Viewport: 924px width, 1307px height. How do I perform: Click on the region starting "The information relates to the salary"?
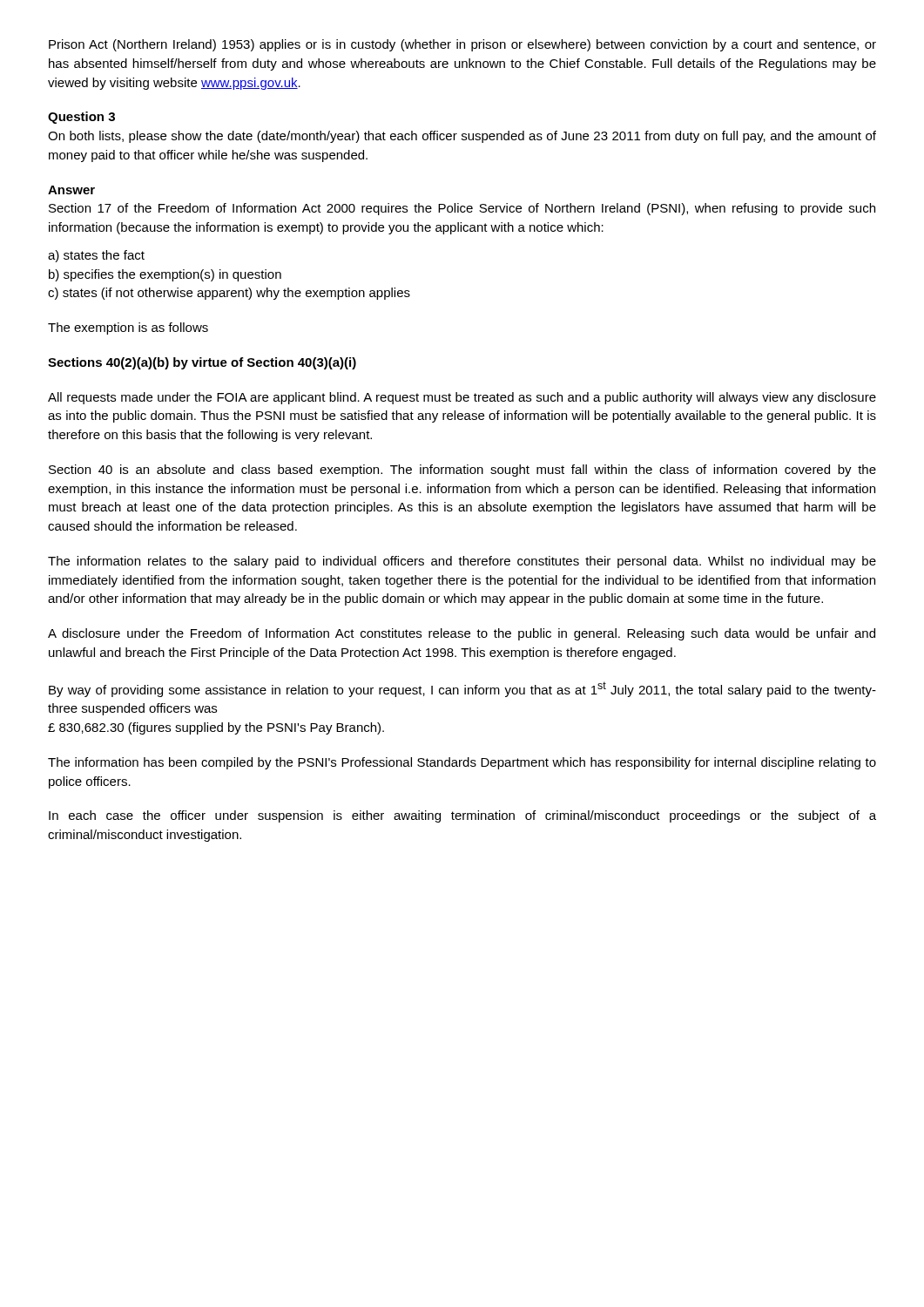point(462,580)
